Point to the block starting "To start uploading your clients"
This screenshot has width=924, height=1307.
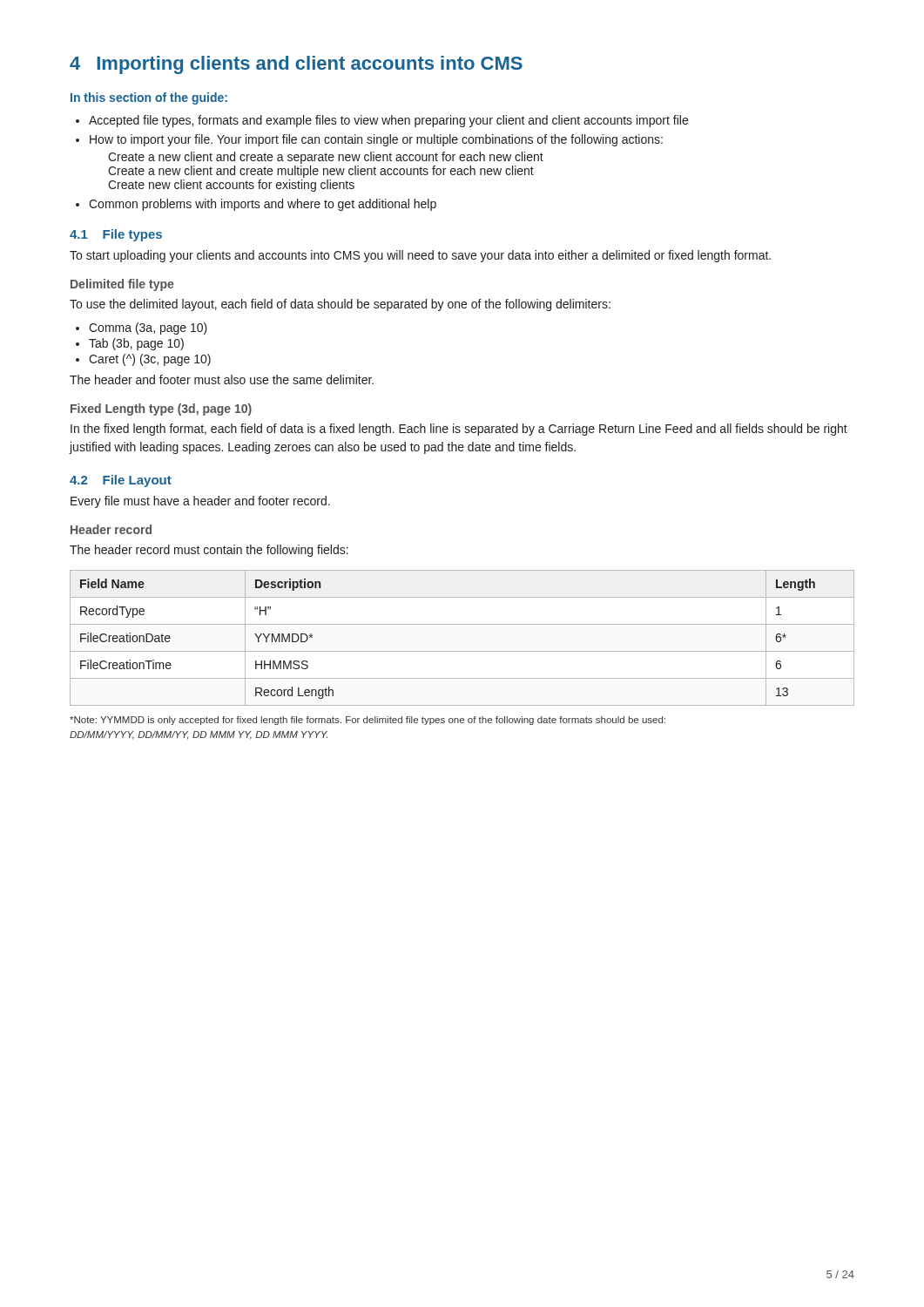462,256
